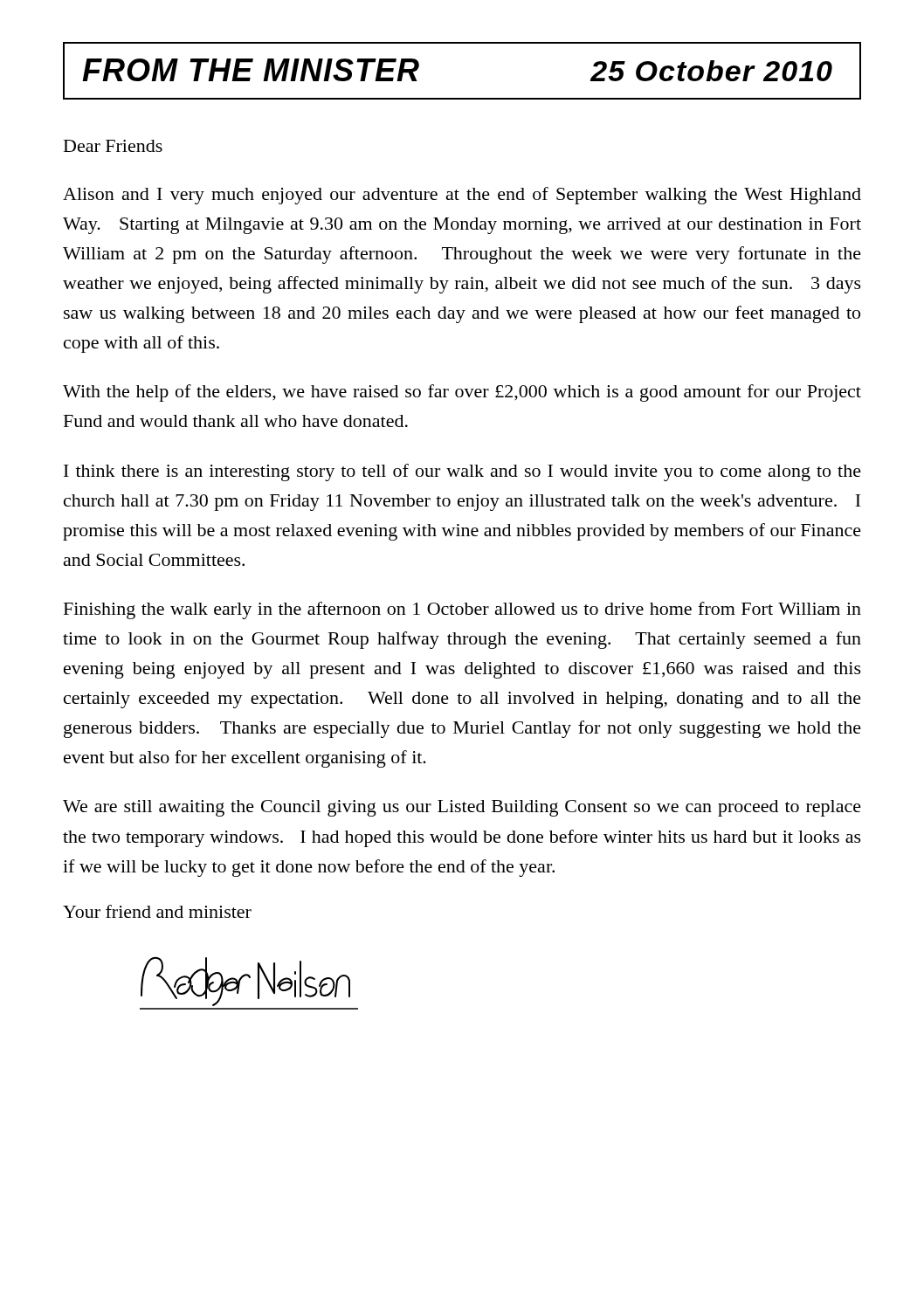The image size is (924, 1310).
Task: Select the illustration
Action: coord(497,978)
